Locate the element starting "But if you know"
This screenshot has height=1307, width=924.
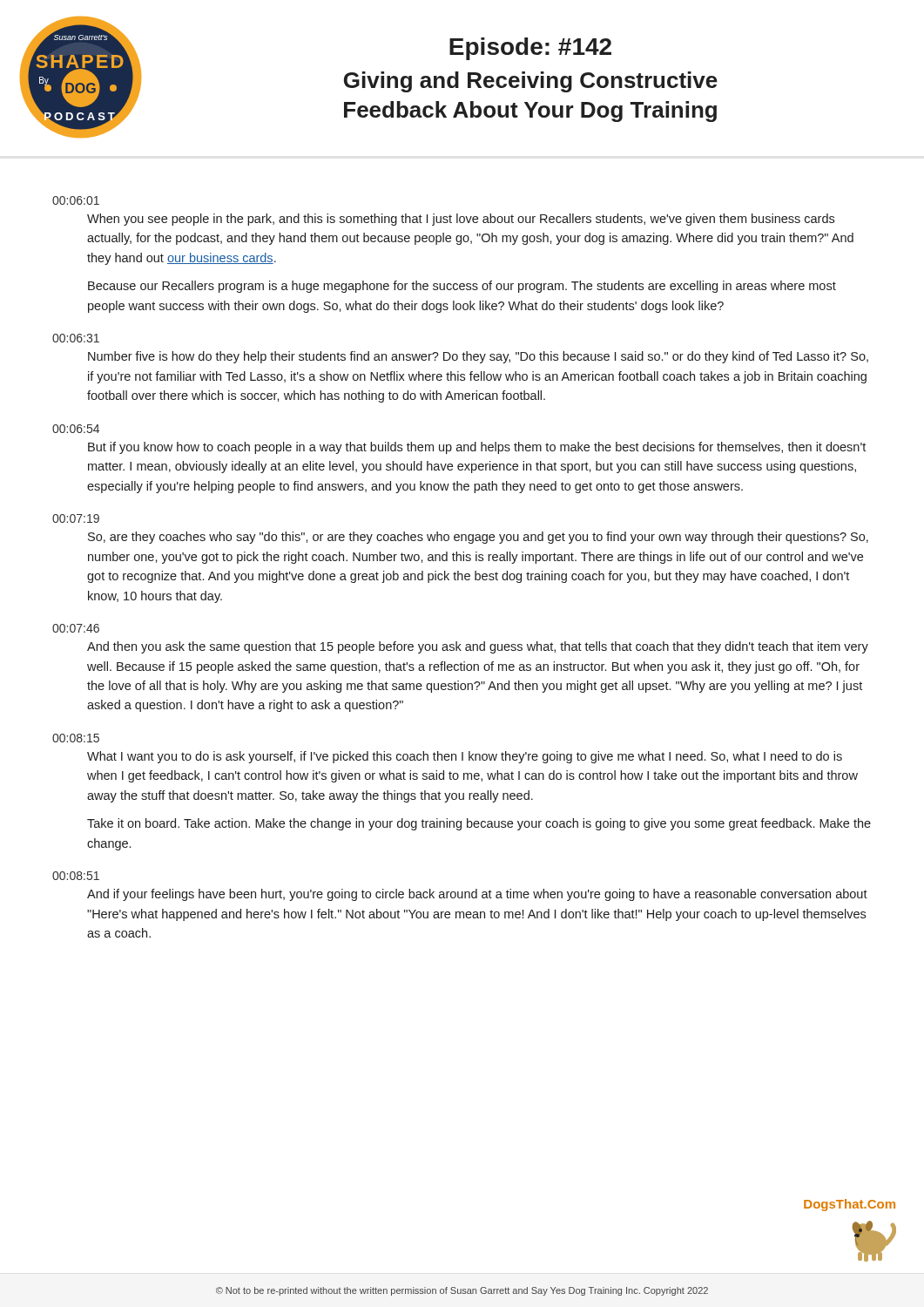click(477, 466)
